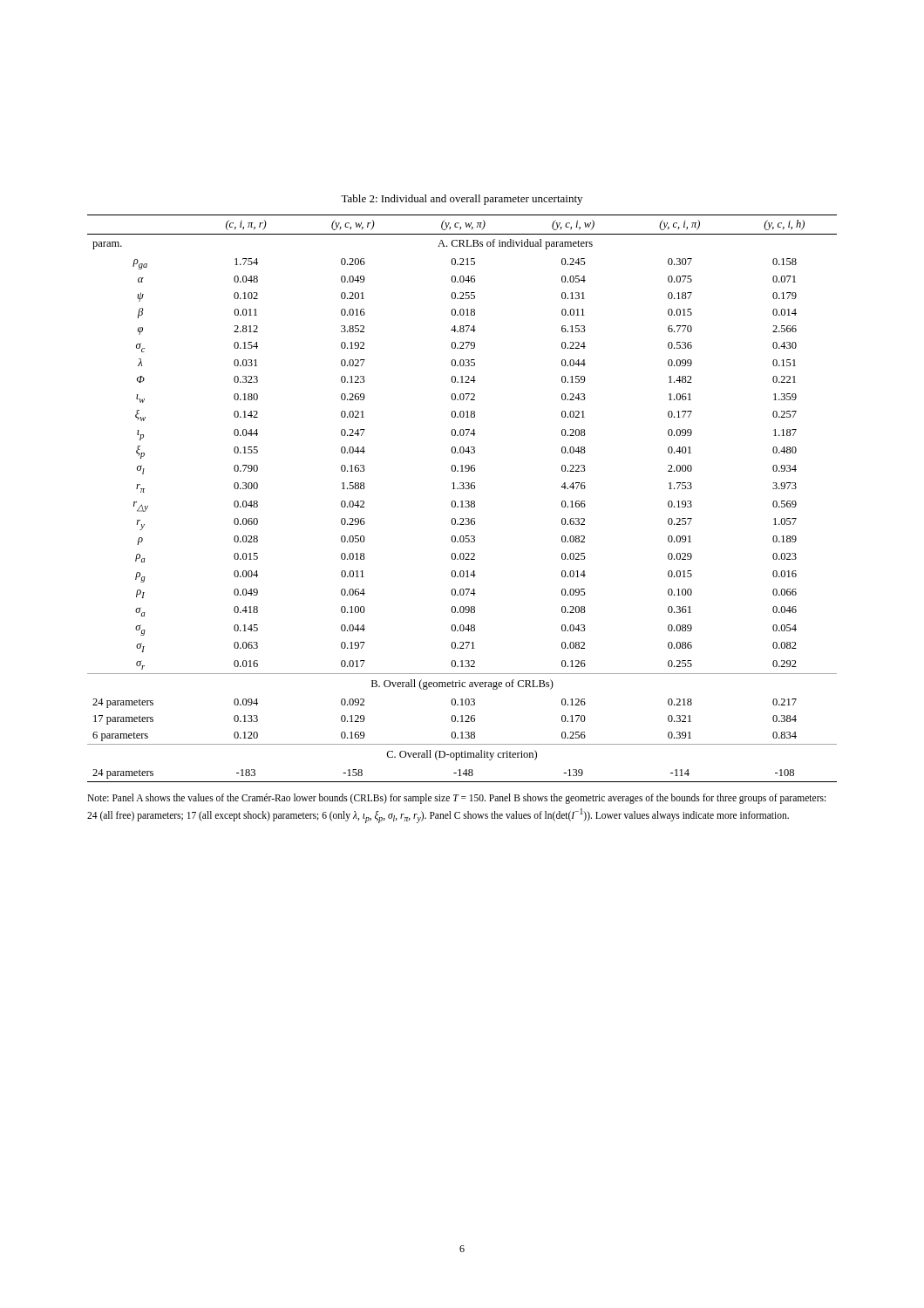
Task: Point to the block beginning "Note: Panel A shows the values of"
Action: [x=457, y=808]
